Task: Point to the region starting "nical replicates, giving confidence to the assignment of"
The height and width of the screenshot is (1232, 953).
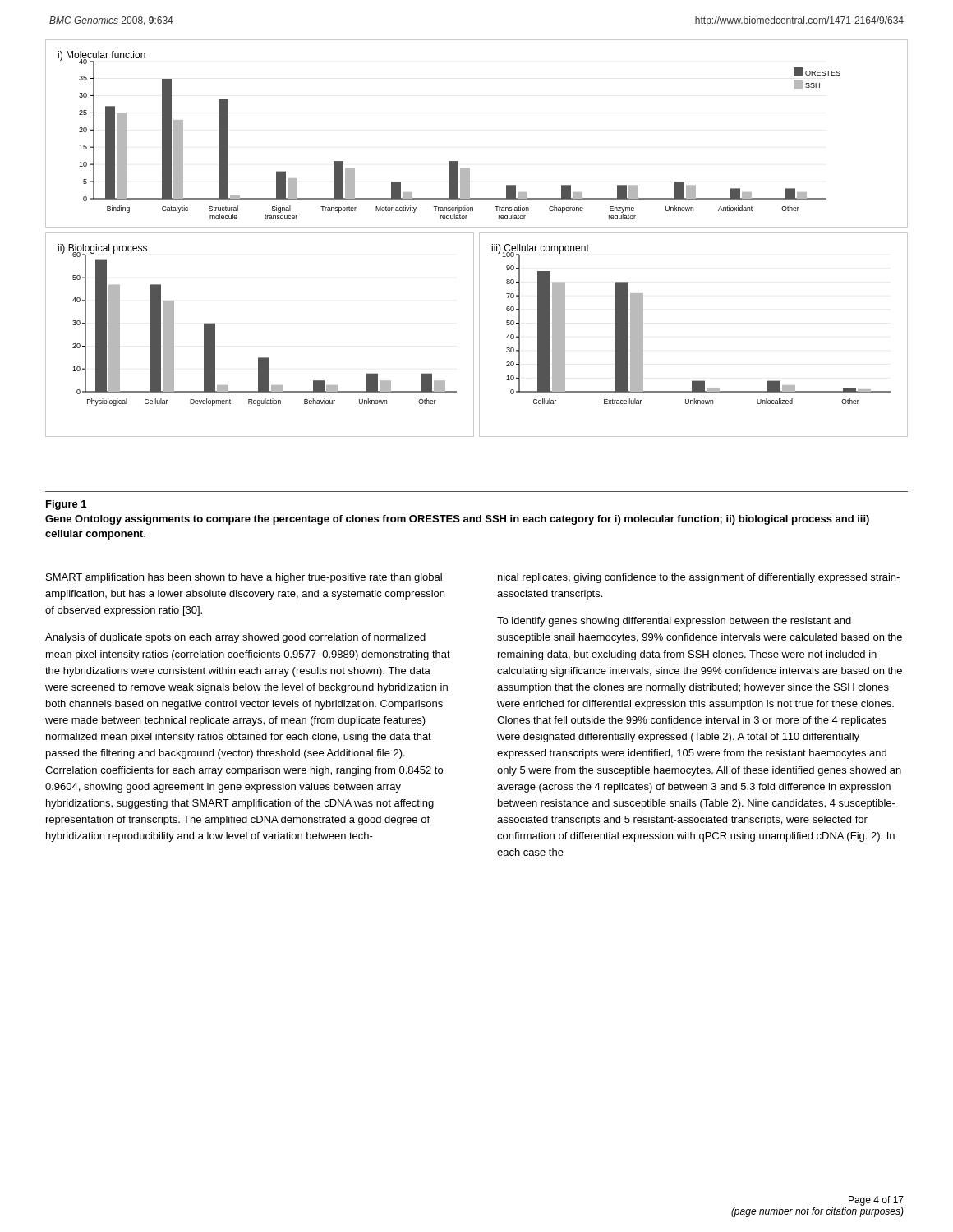Action: (700, 715)
